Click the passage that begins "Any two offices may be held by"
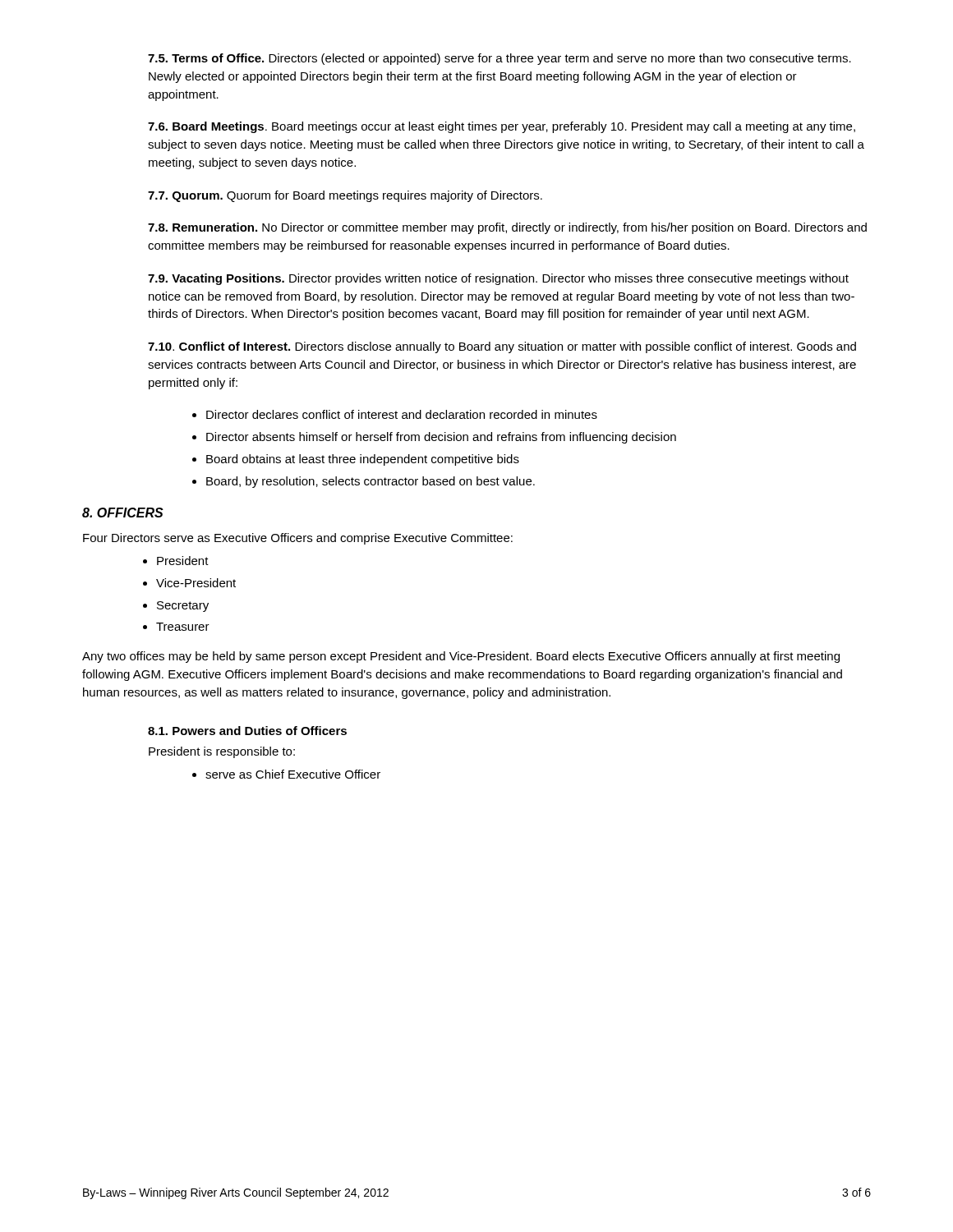 (x=462, y=674)
